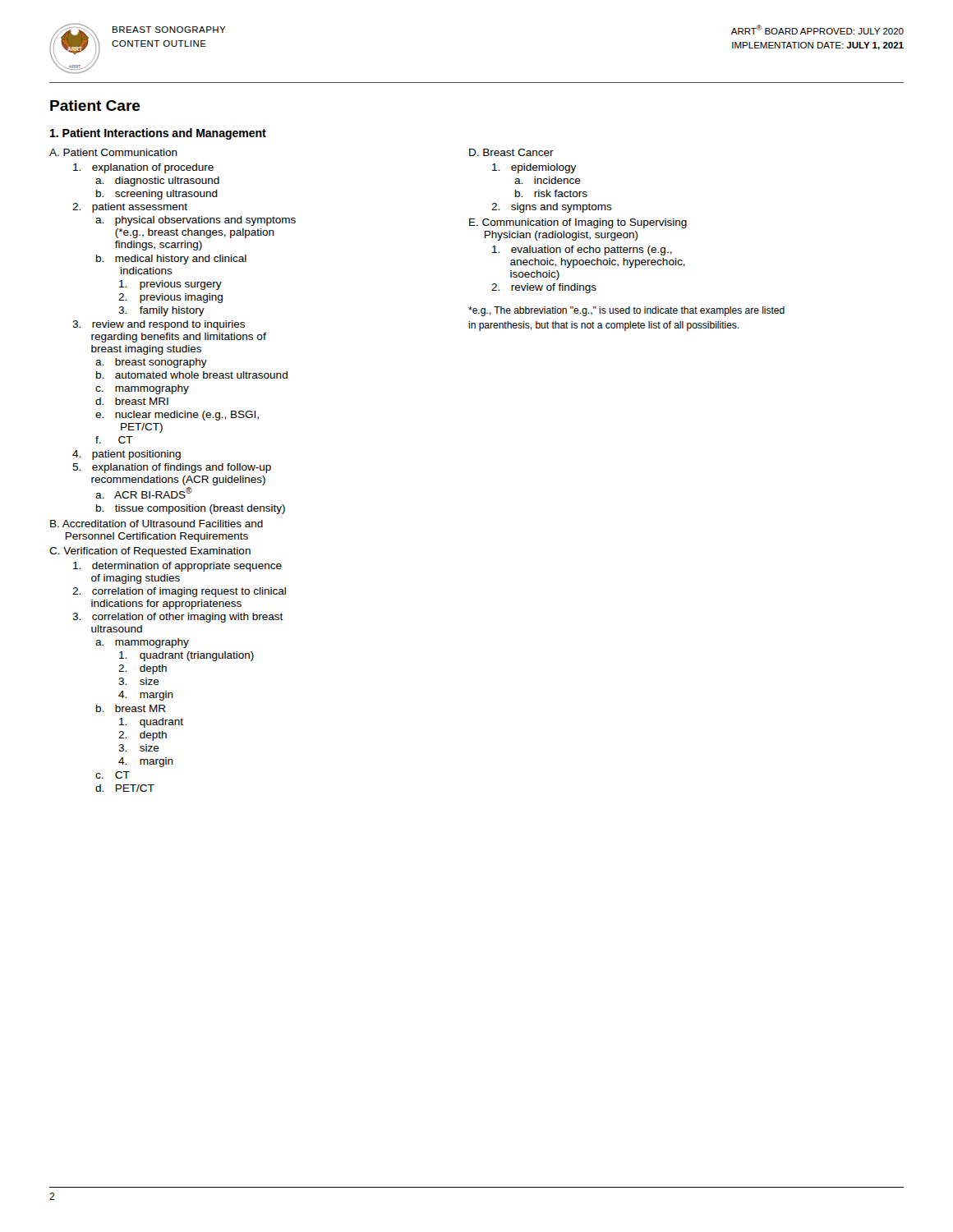Where does it say "a. incidence"?
Viewport: 953px width, 1232px height.
tap(547, 180)
